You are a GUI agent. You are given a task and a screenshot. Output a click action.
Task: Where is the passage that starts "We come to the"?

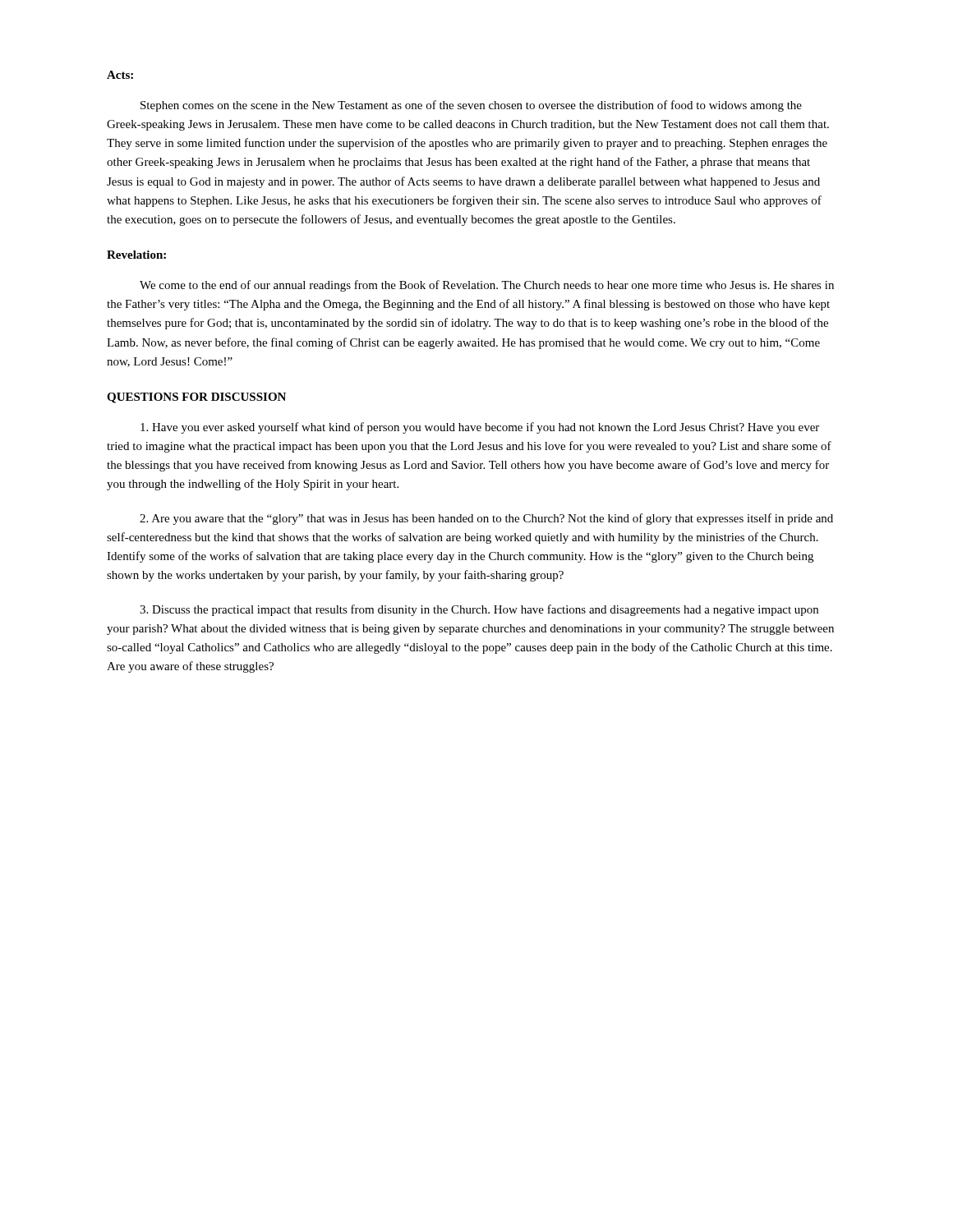pos(472,323)
